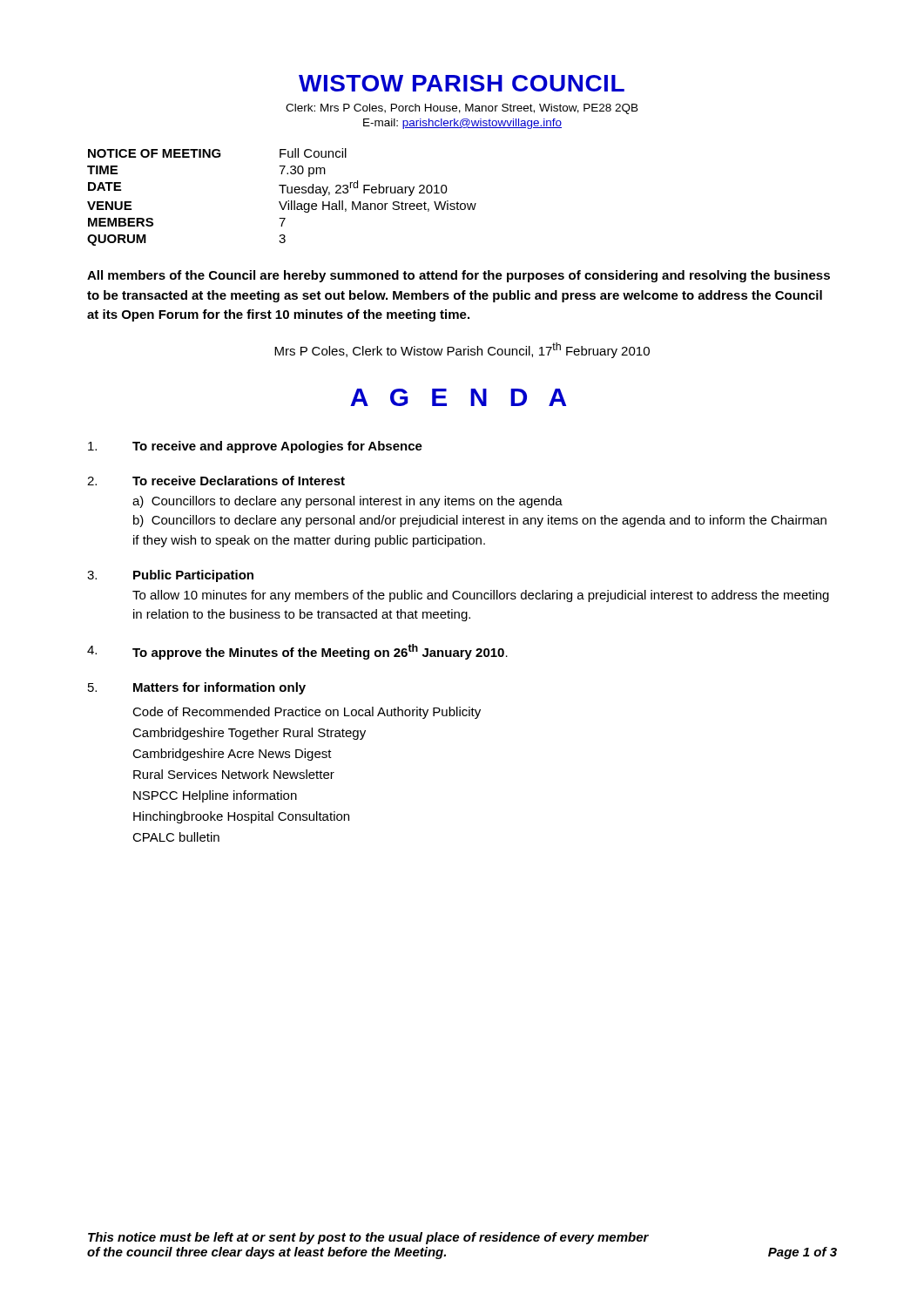Point to the text block starting "WISTOW PARISH COUNCIL"
The height and width of the screenshot is (1307, 924).
click(x=462, y=83)
